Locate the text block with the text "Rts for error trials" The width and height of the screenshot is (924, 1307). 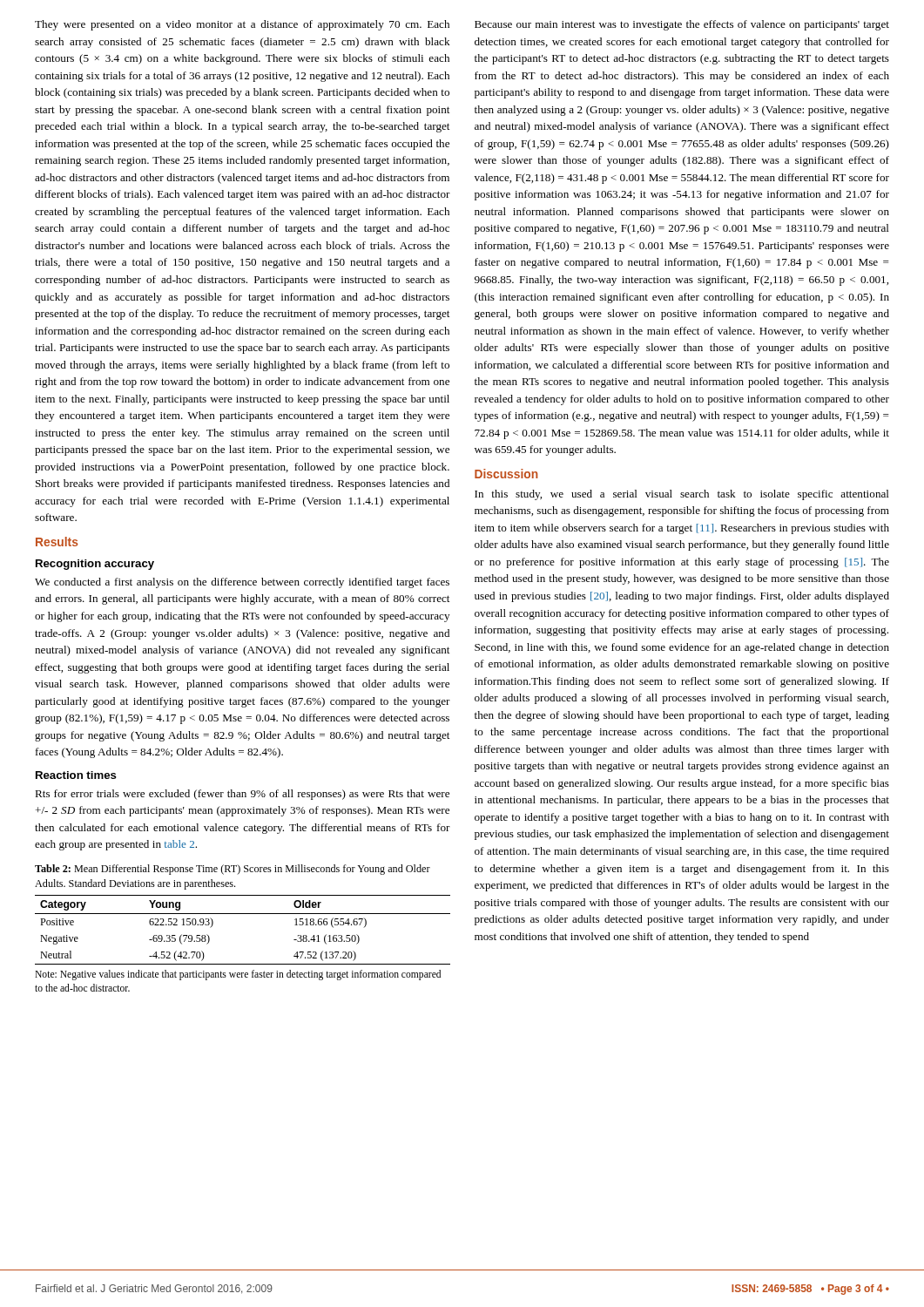242,819
